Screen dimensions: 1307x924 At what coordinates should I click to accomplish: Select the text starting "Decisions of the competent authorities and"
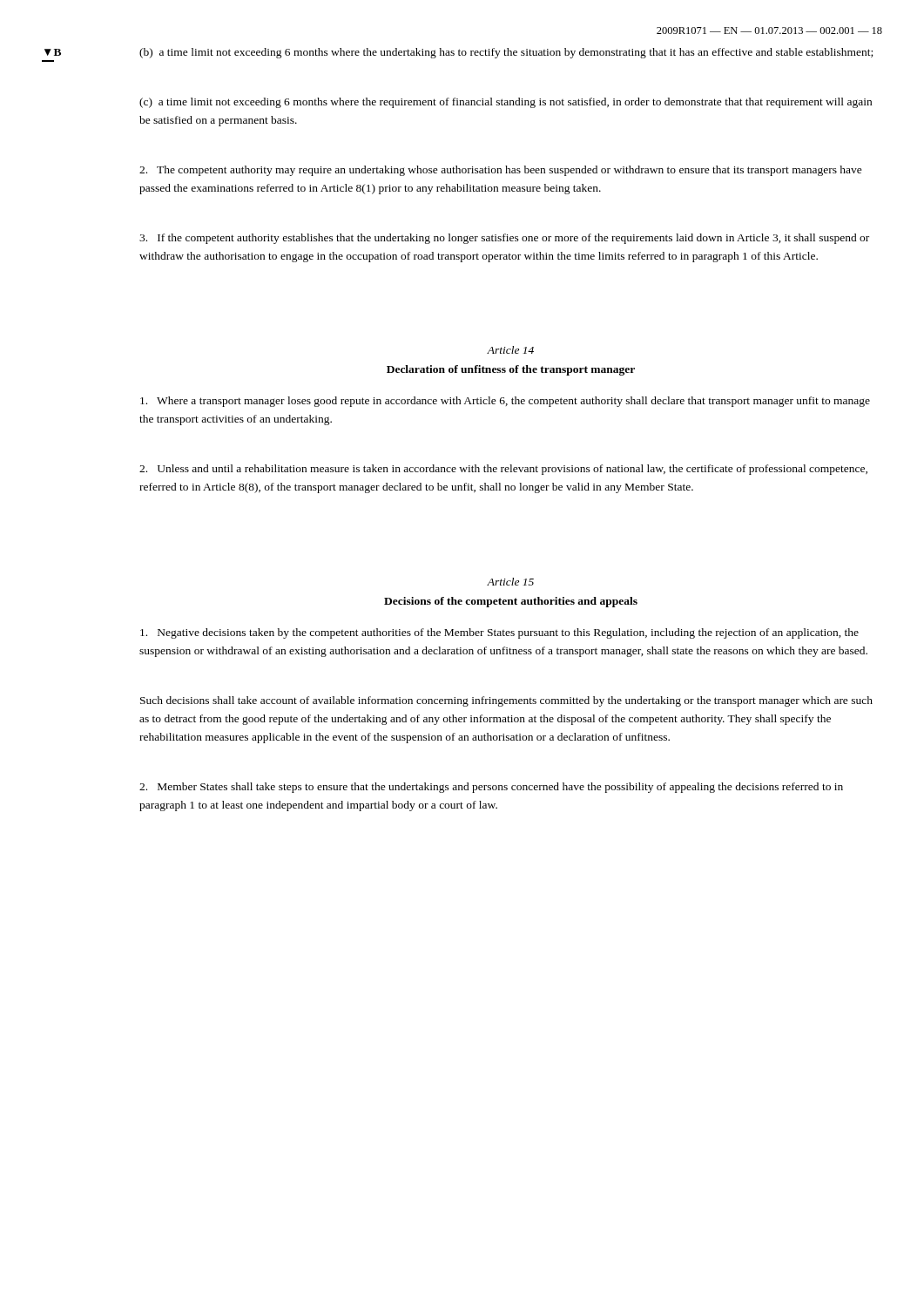[x=511, y=601]
